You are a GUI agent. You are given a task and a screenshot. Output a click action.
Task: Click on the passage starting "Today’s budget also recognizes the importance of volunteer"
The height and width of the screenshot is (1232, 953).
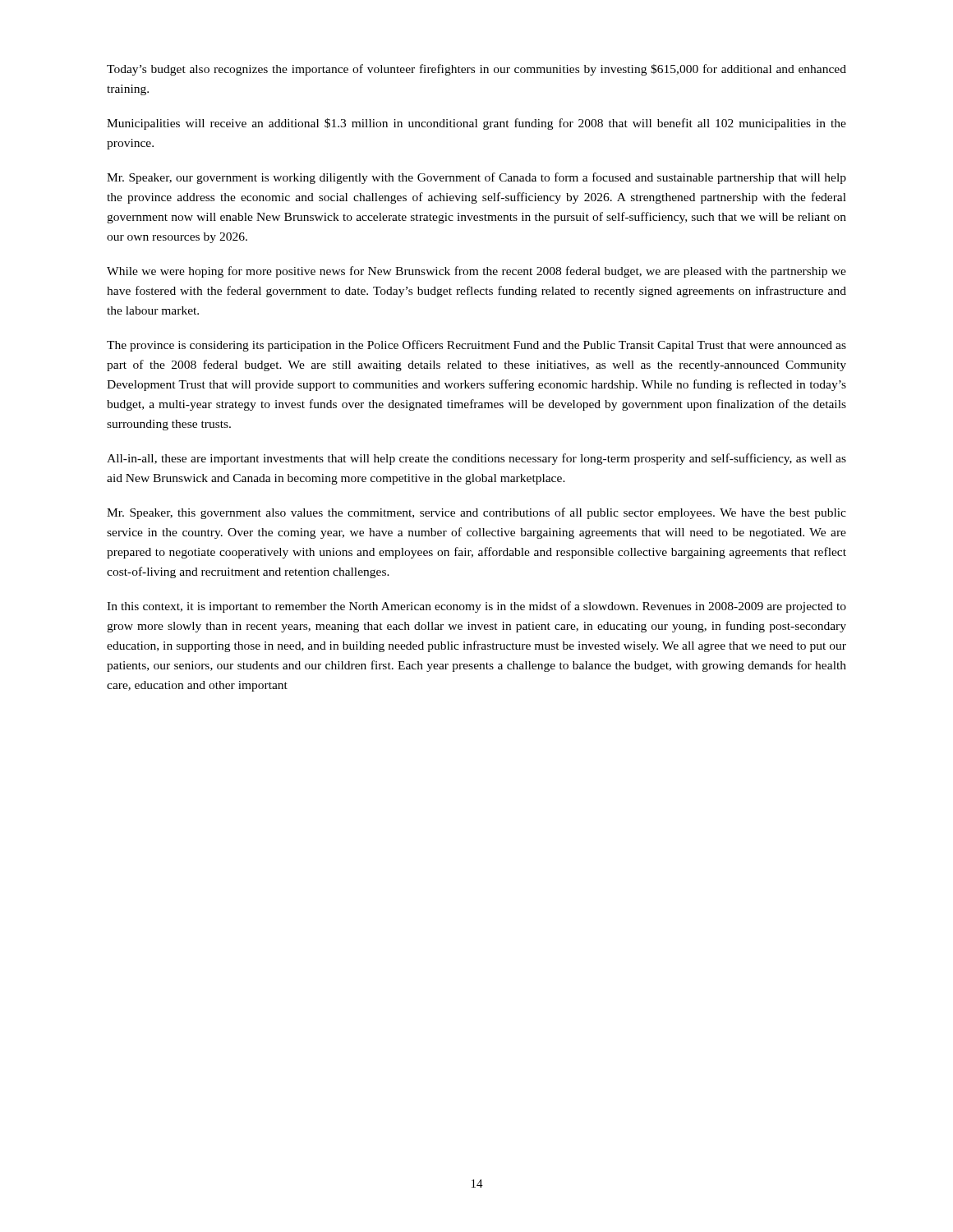coord(476,78)
